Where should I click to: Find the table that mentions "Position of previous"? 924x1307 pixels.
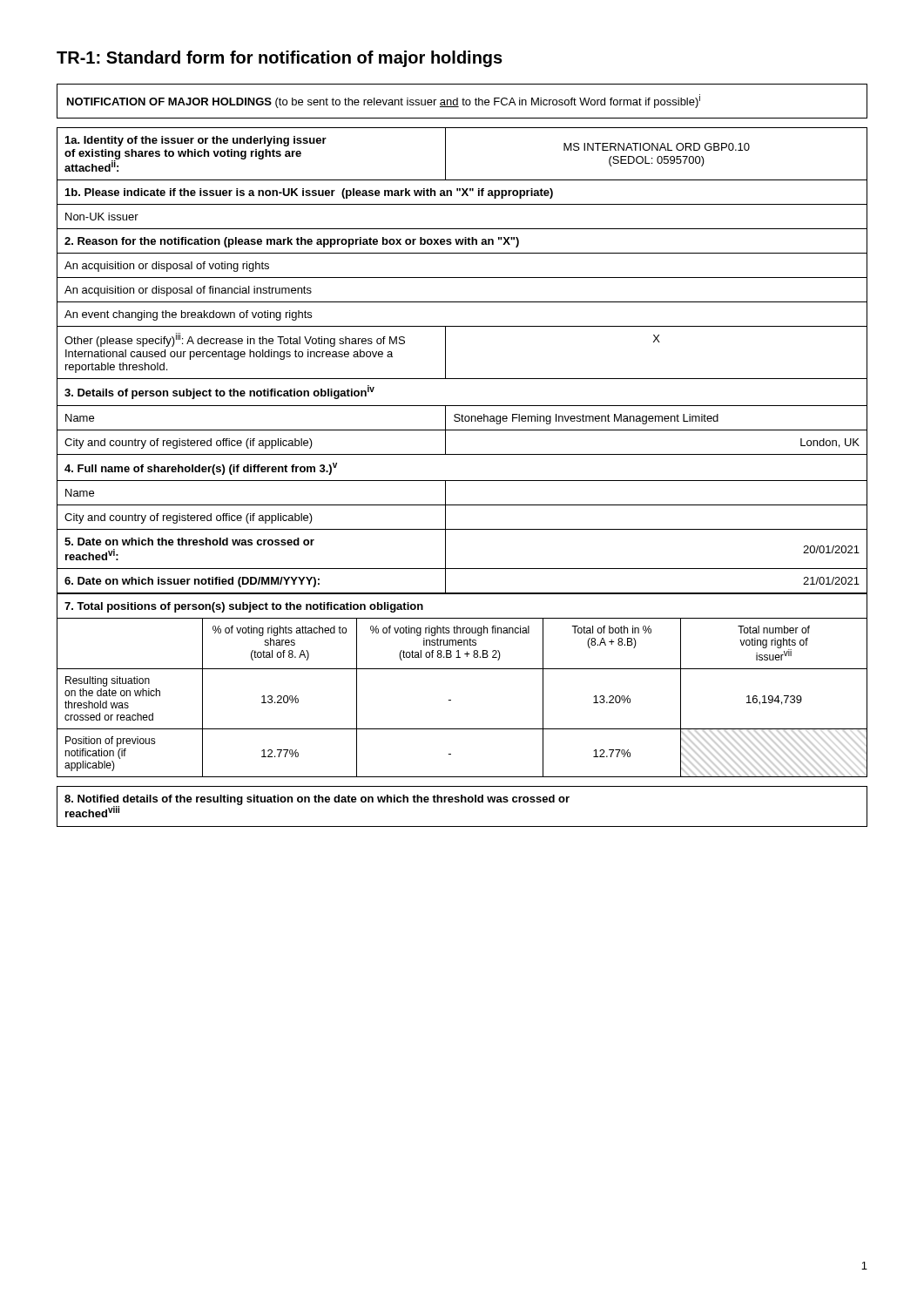point(462,686)
